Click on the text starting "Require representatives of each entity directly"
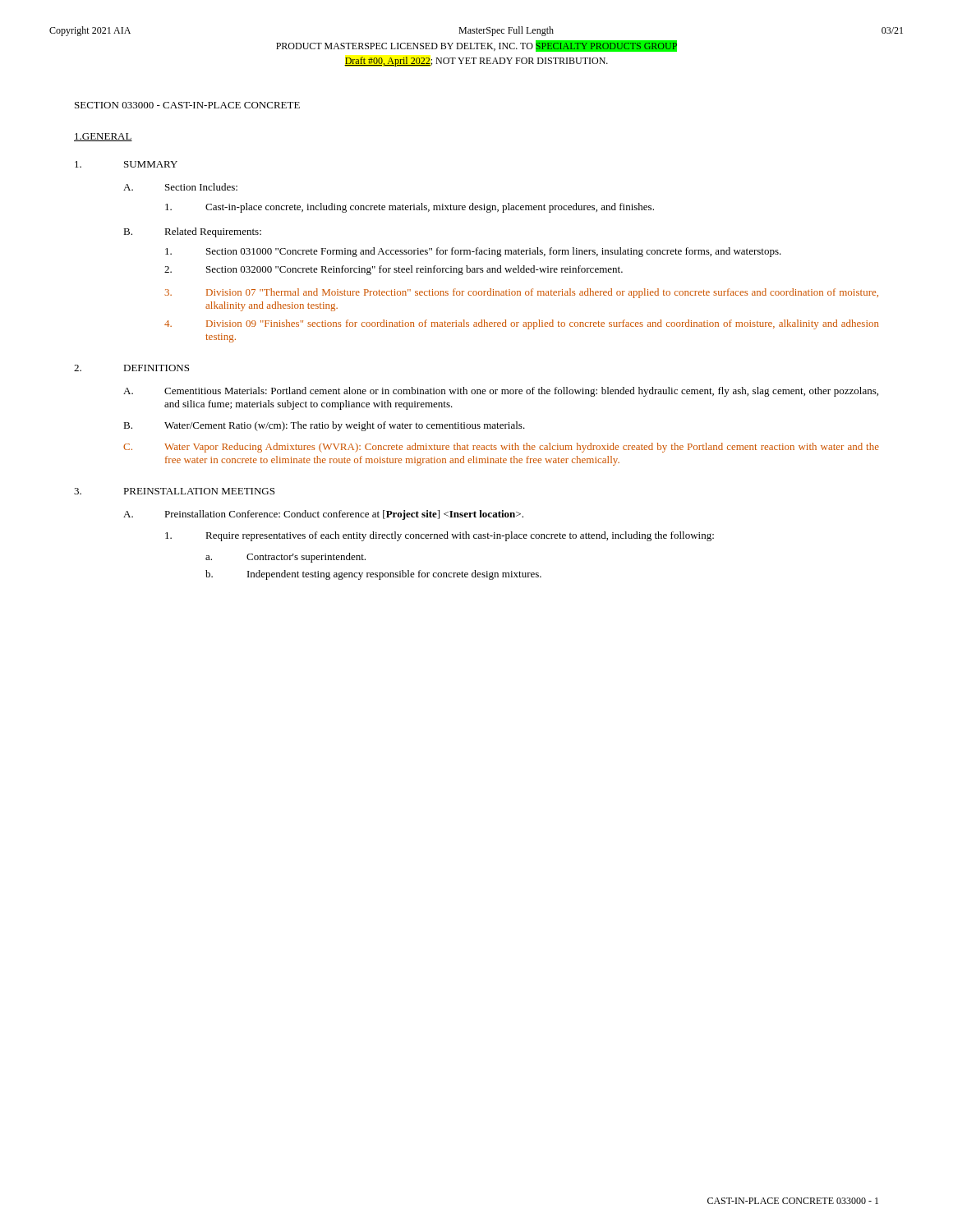This screenshot has width=953, height=1232. [476, 535]
